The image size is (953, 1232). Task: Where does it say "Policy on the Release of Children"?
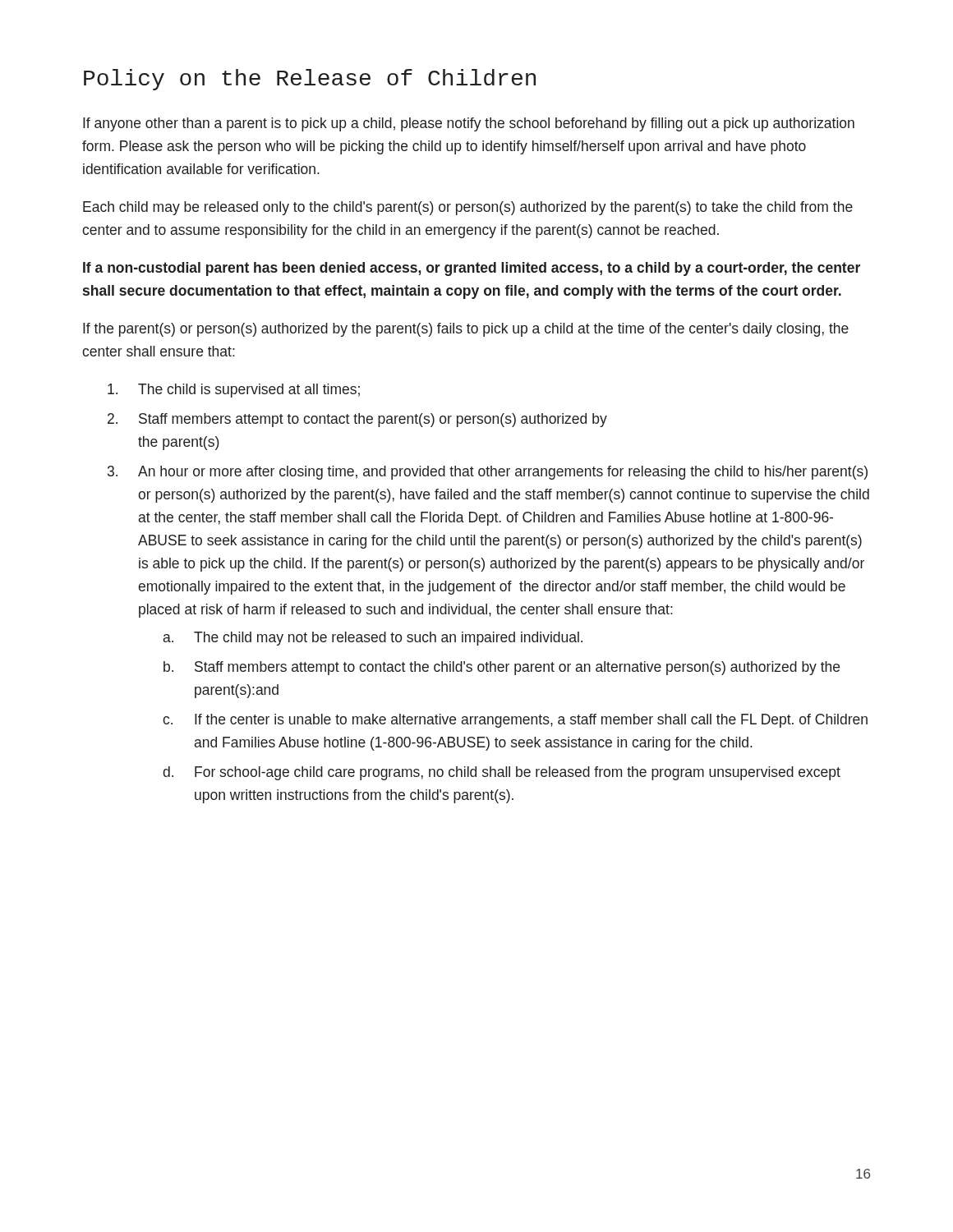click(x=310, y=79)
